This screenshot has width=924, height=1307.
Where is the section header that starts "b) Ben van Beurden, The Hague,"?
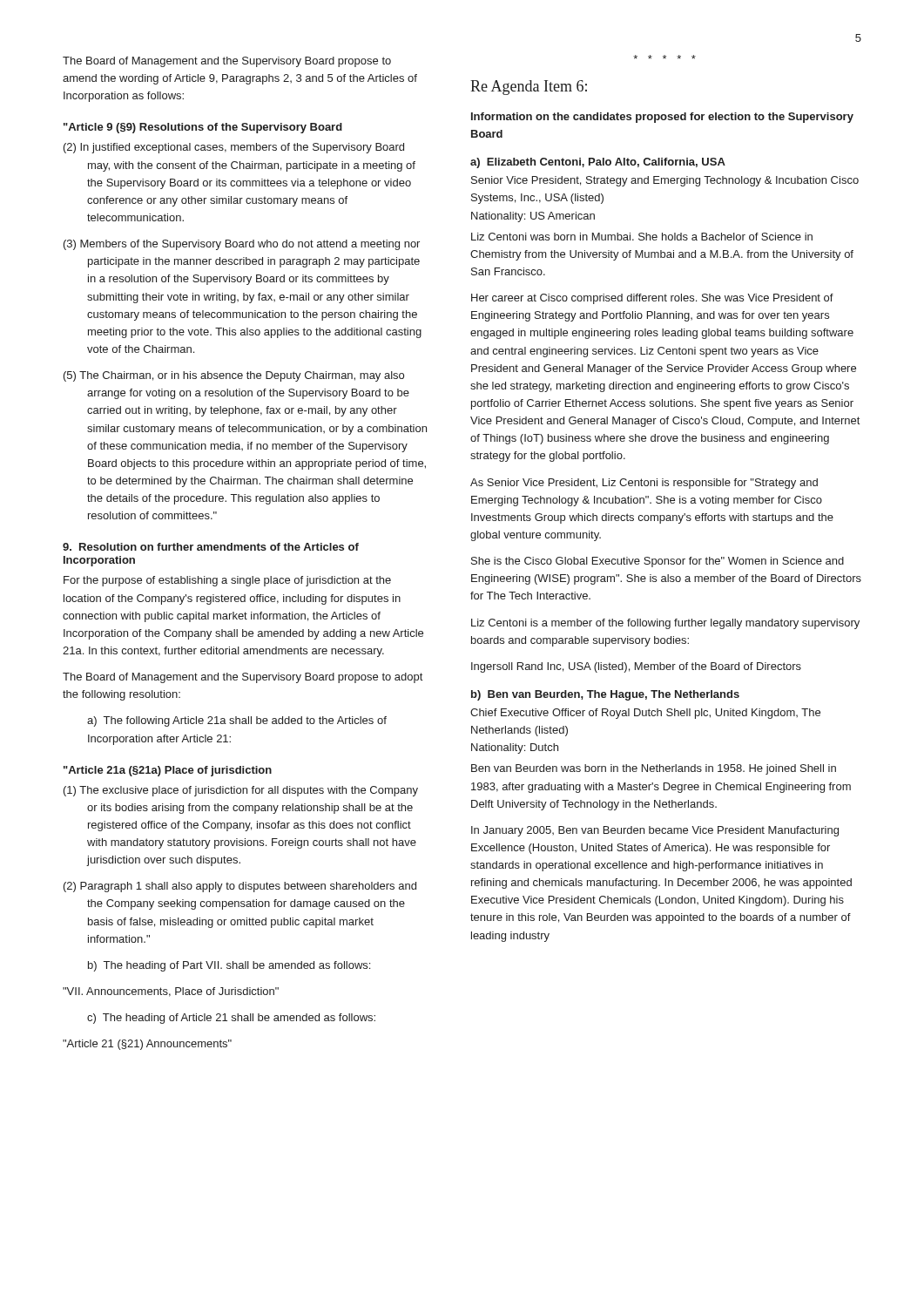click(x=605, y=694)
